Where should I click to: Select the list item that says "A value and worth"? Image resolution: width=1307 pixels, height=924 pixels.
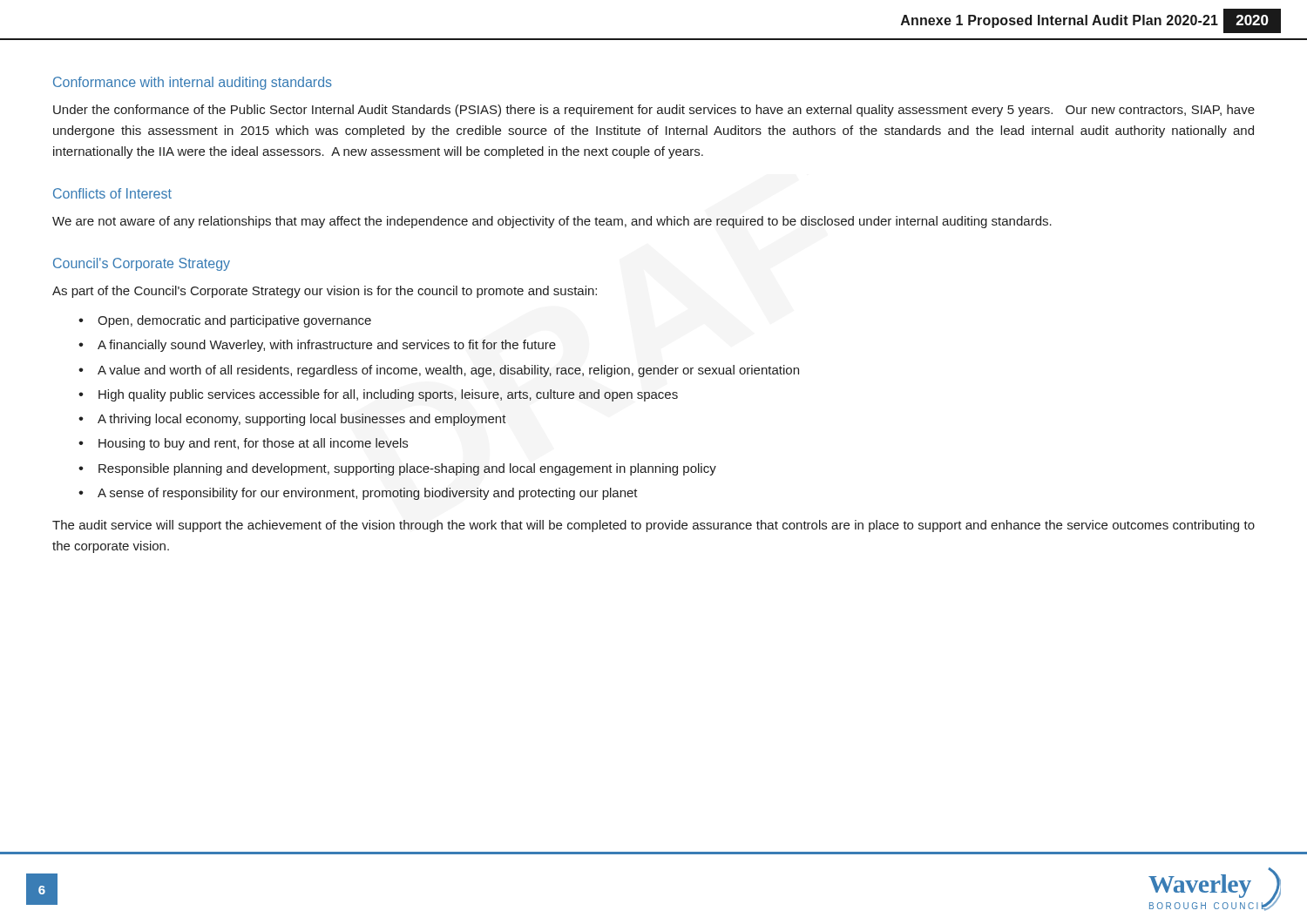[x=449, y=369]
